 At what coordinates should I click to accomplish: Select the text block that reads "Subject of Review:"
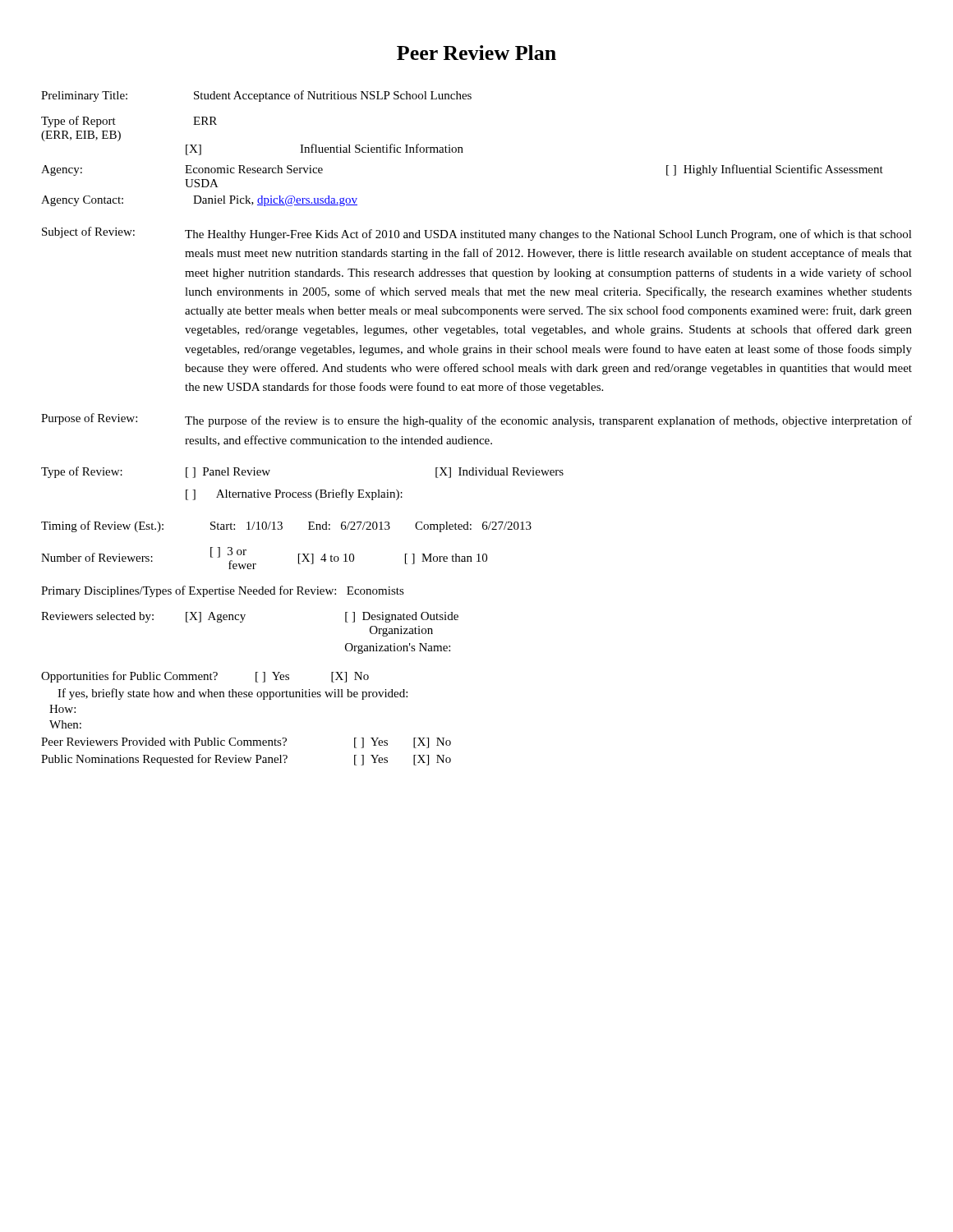click(476, 311)
